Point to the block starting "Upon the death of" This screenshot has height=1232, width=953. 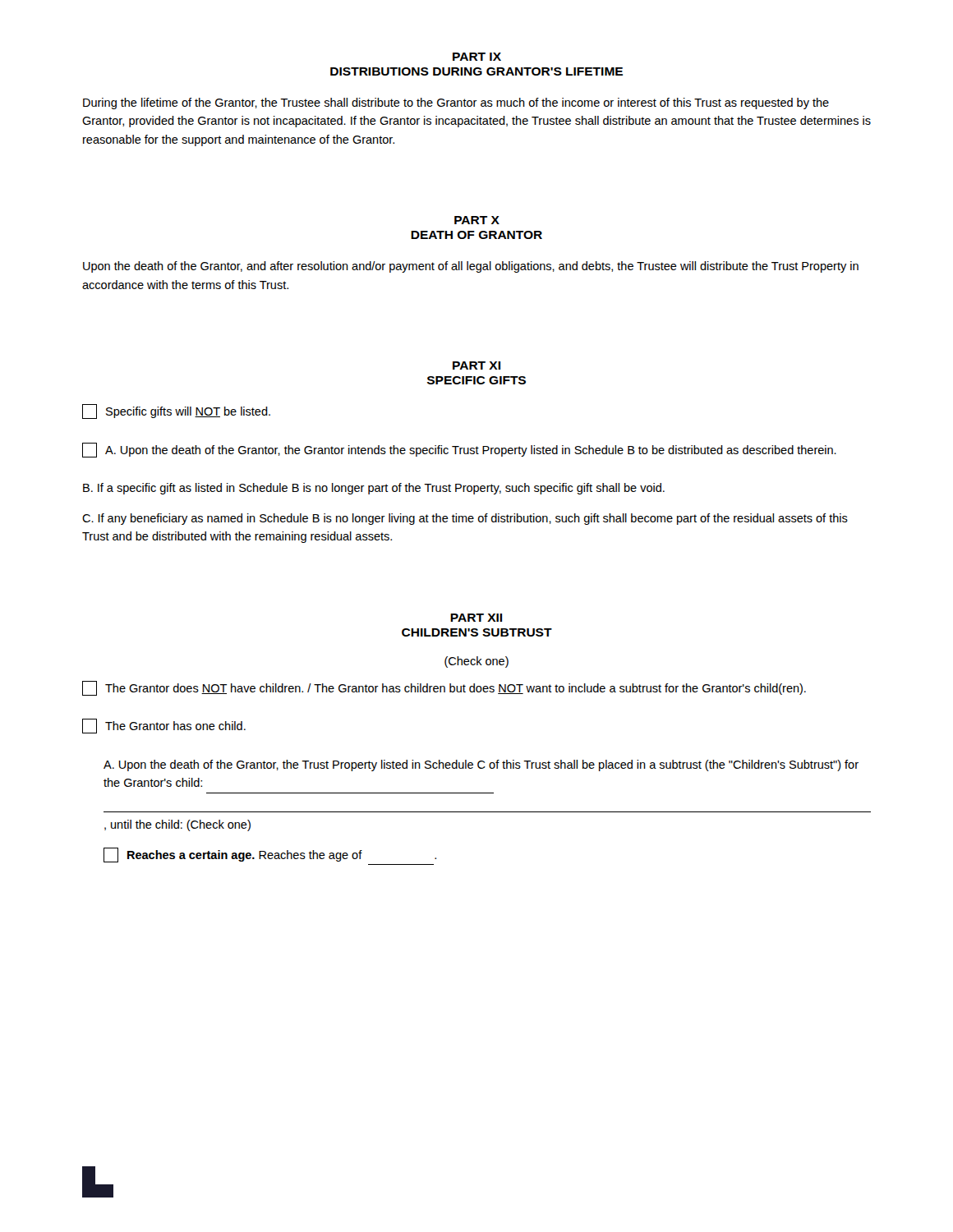471,276
